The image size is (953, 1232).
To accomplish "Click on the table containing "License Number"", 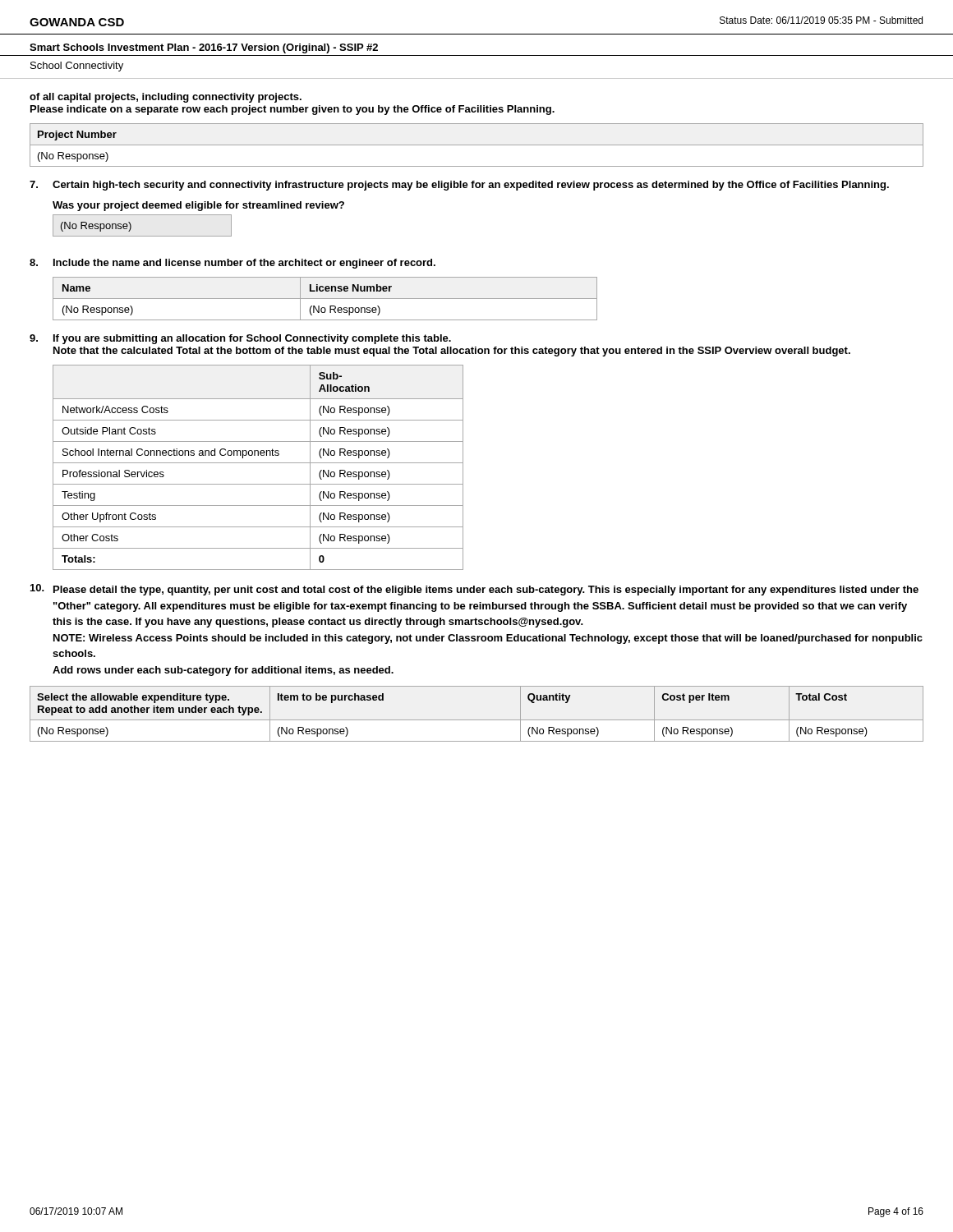I will [488, 299].
